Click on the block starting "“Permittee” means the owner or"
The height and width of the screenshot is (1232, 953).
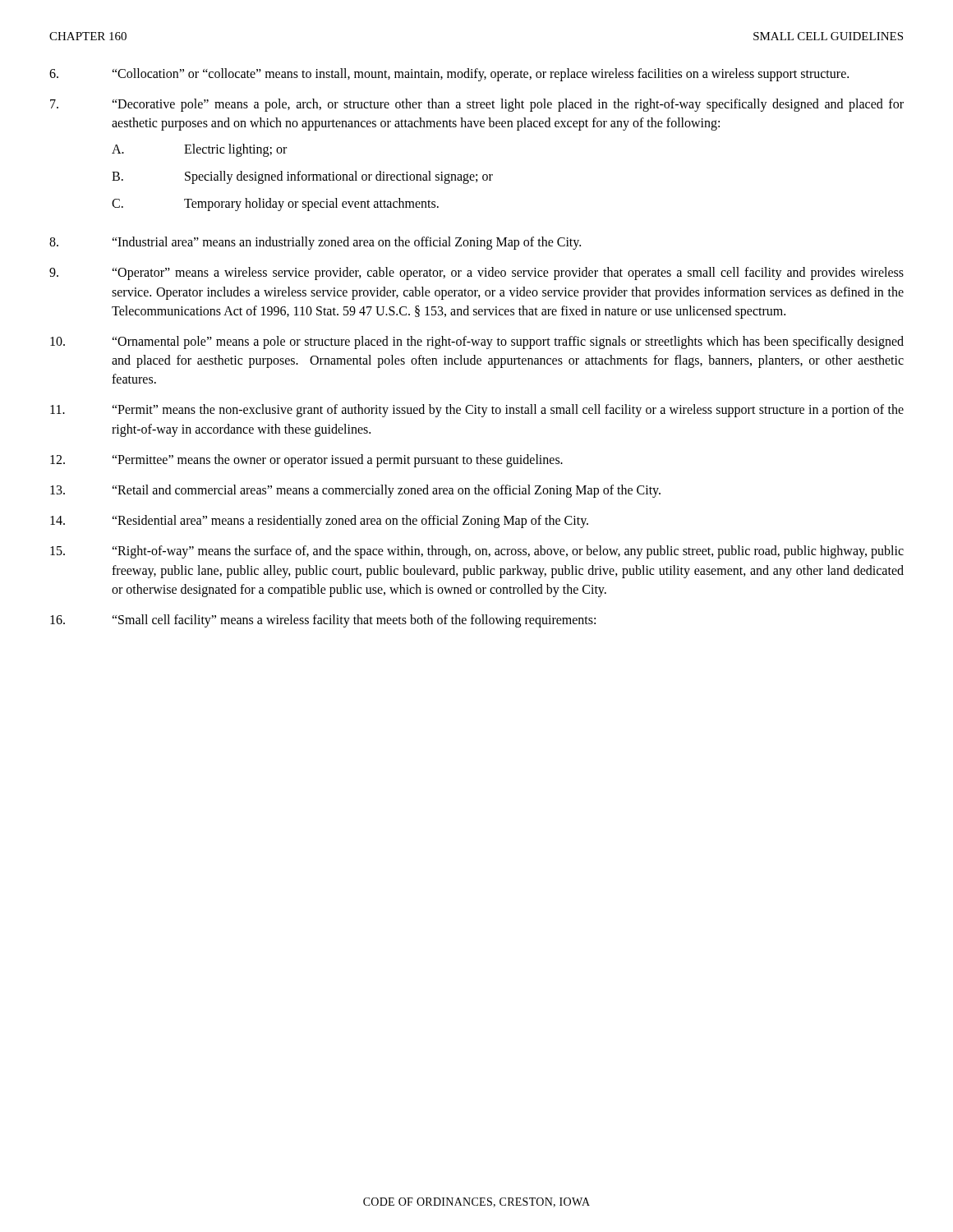pos(476,459)
